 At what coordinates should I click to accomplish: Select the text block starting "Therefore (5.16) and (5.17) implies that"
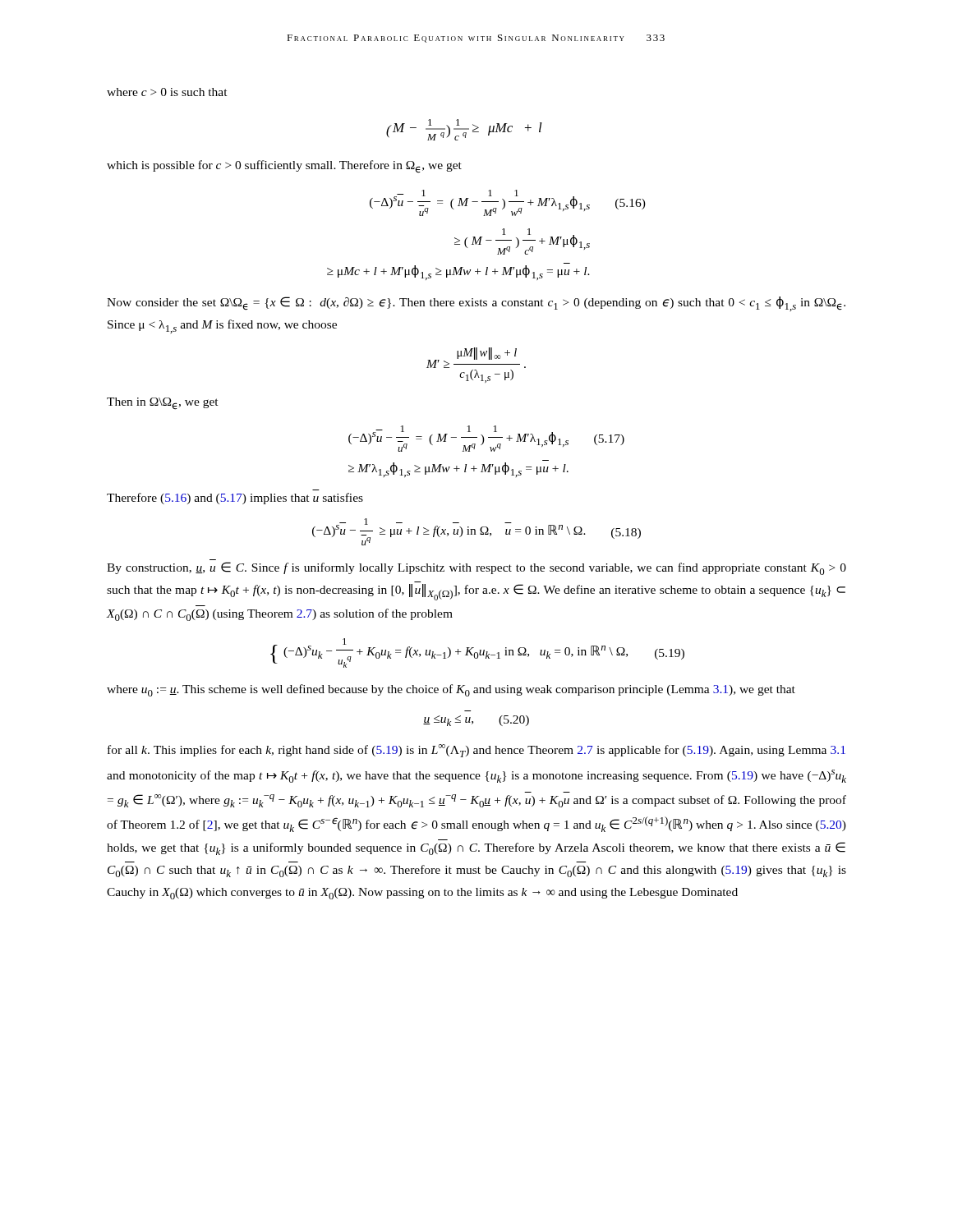[x=235, y=498]
